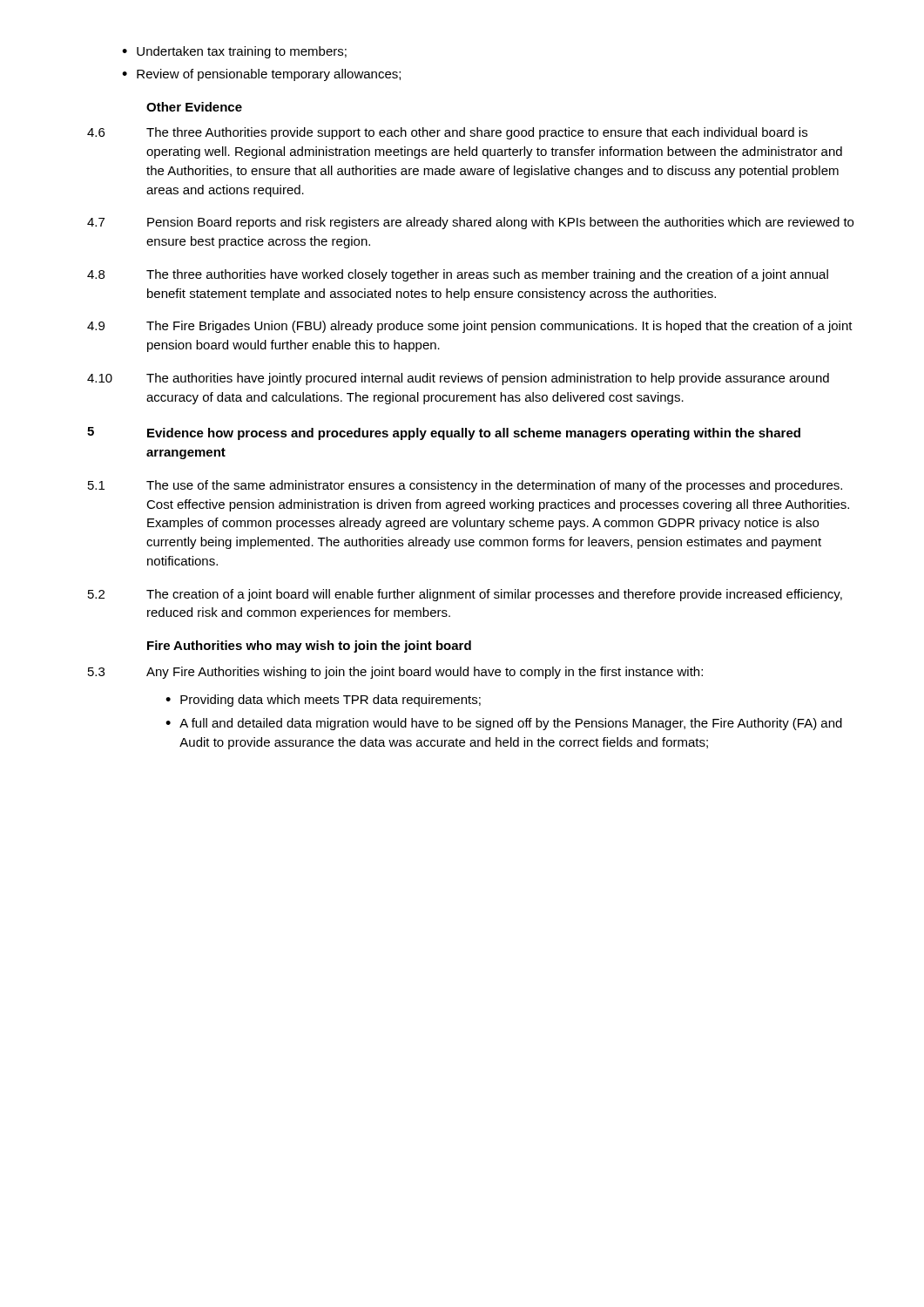Screen dimensions: 1307x924
Task: Select the text block starting "8 The three authorities have"
Action: [x=471, y=284]
